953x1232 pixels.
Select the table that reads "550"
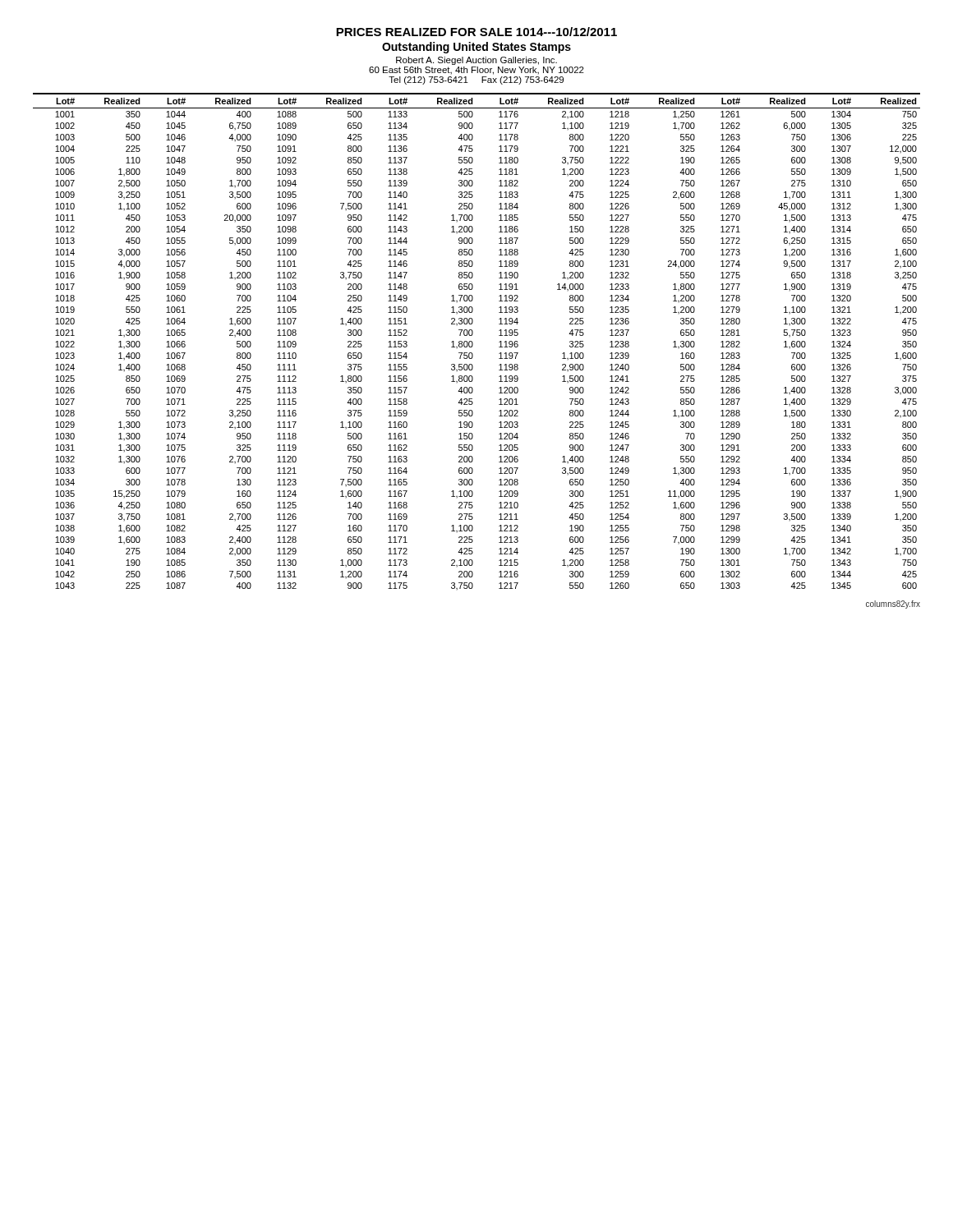pos(476,342)
